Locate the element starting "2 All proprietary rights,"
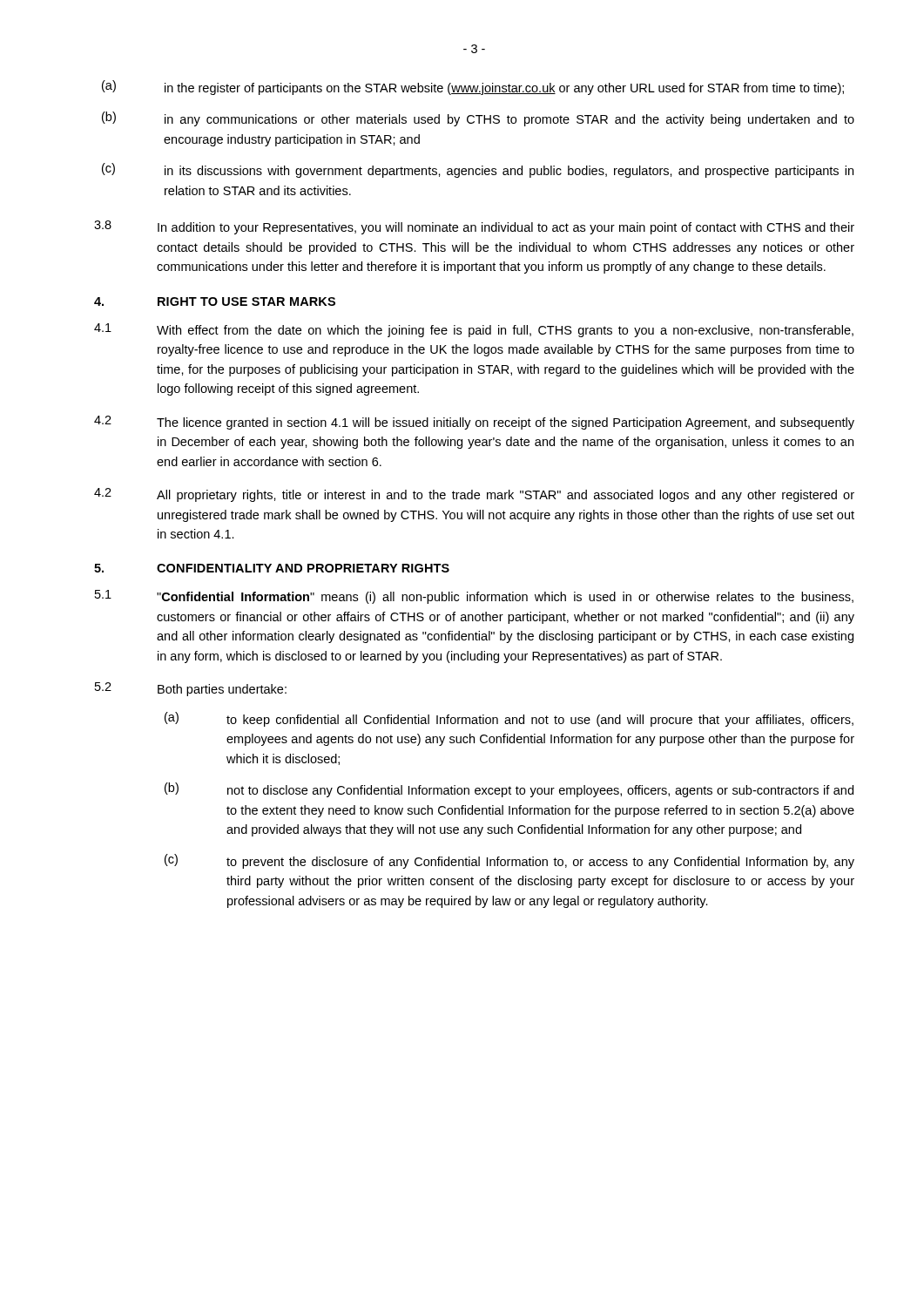This screenshot has width=924, height=1307. [x=474, y=515]
